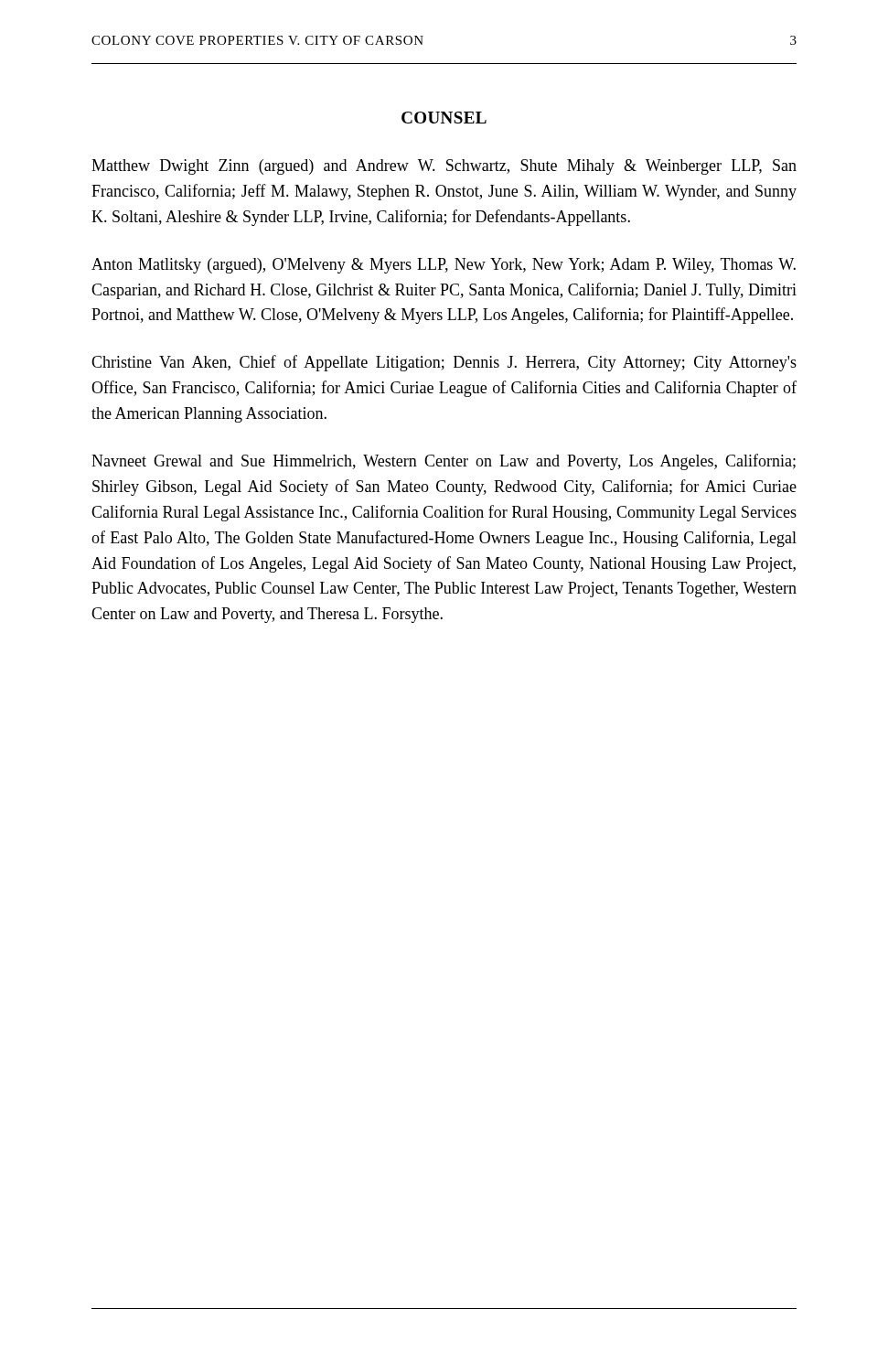Locate the text block that says "Matthew Dwight Zinn (argued) and"
Screen dimensions: 1372x888
click(x=444, y=191)
